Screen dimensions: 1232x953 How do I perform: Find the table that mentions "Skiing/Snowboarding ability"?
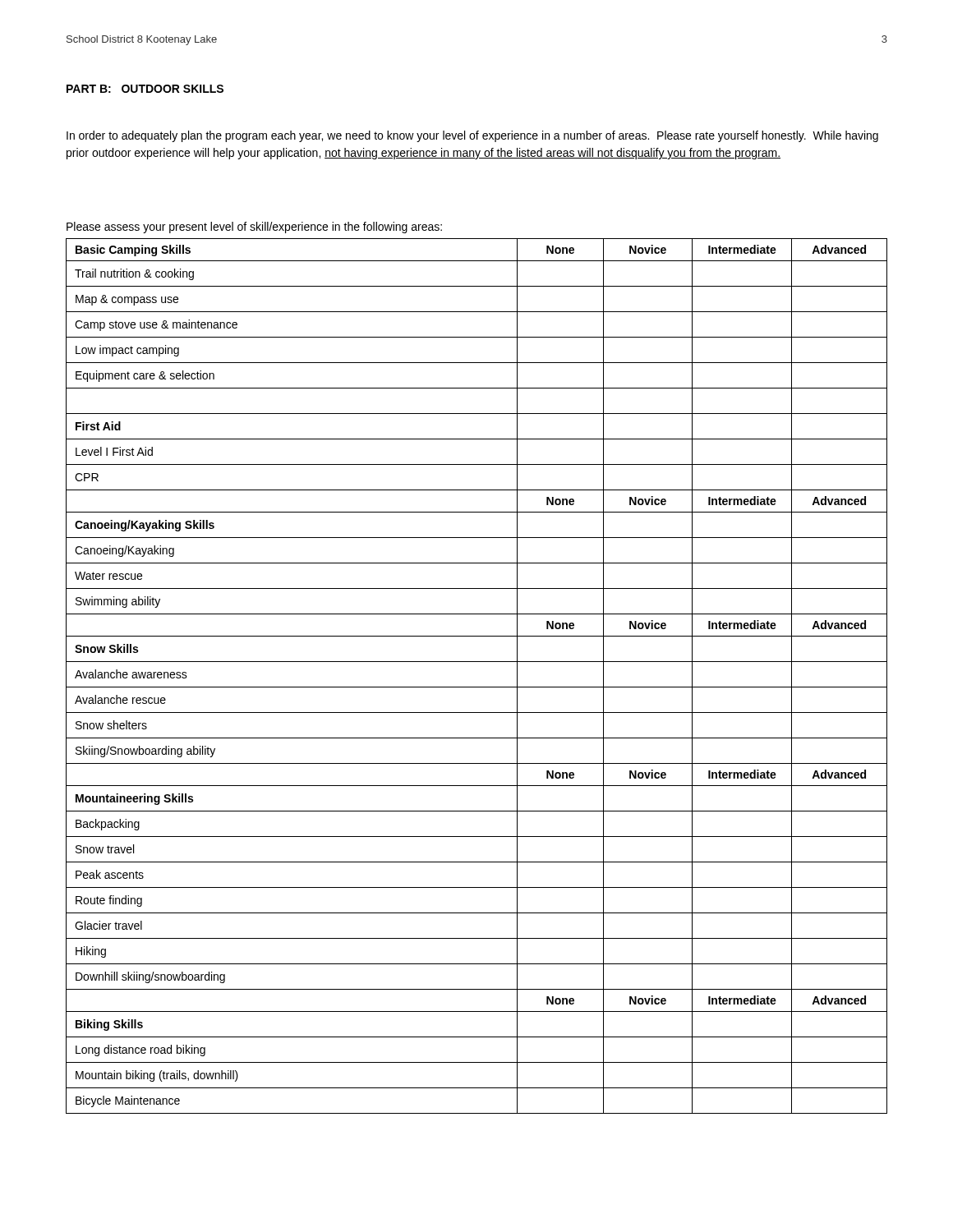476,676
